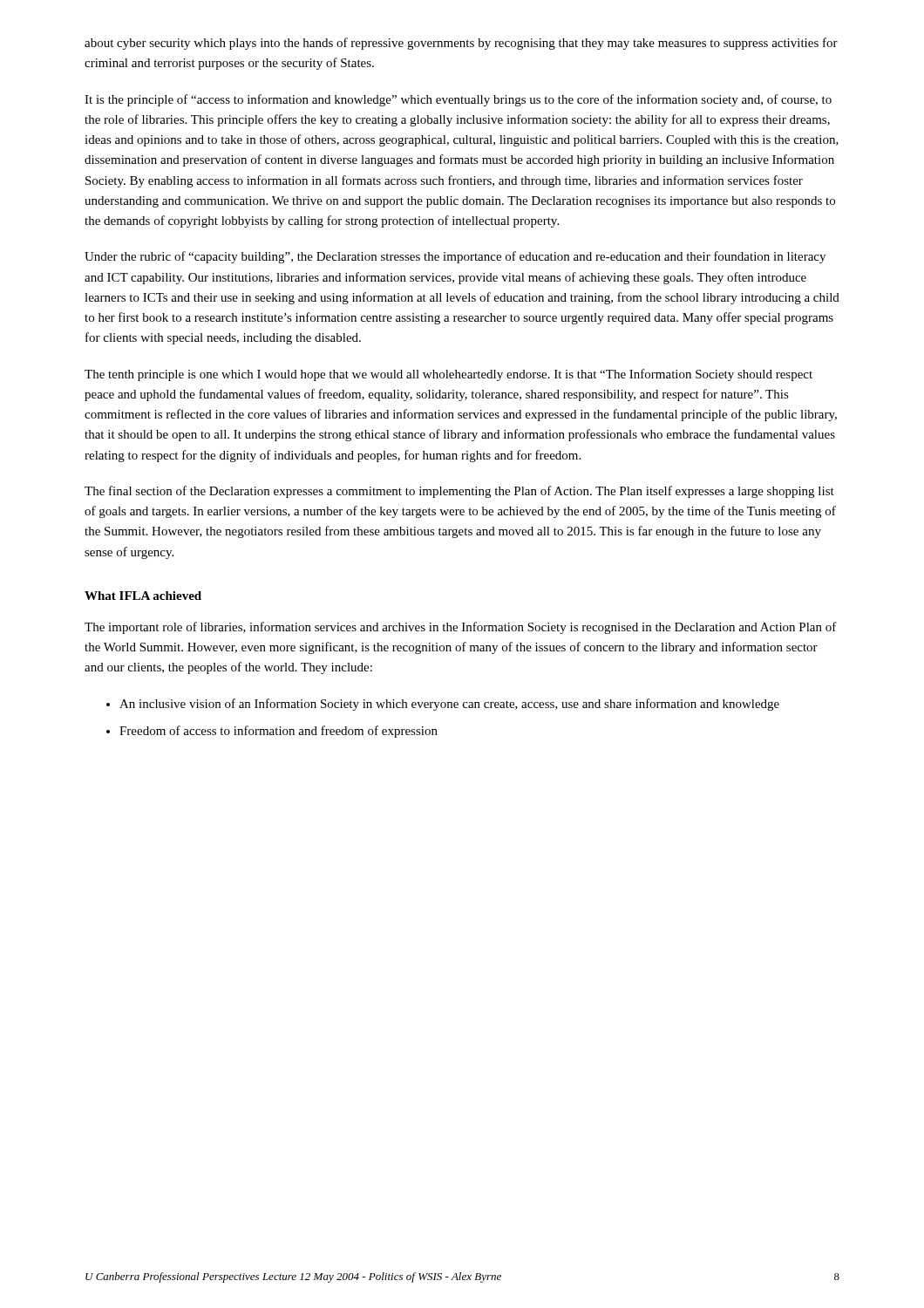This screenshot has width=924, height=1308.
Task: Locate the text block with the text "It is the"
Action: point(462,160)
